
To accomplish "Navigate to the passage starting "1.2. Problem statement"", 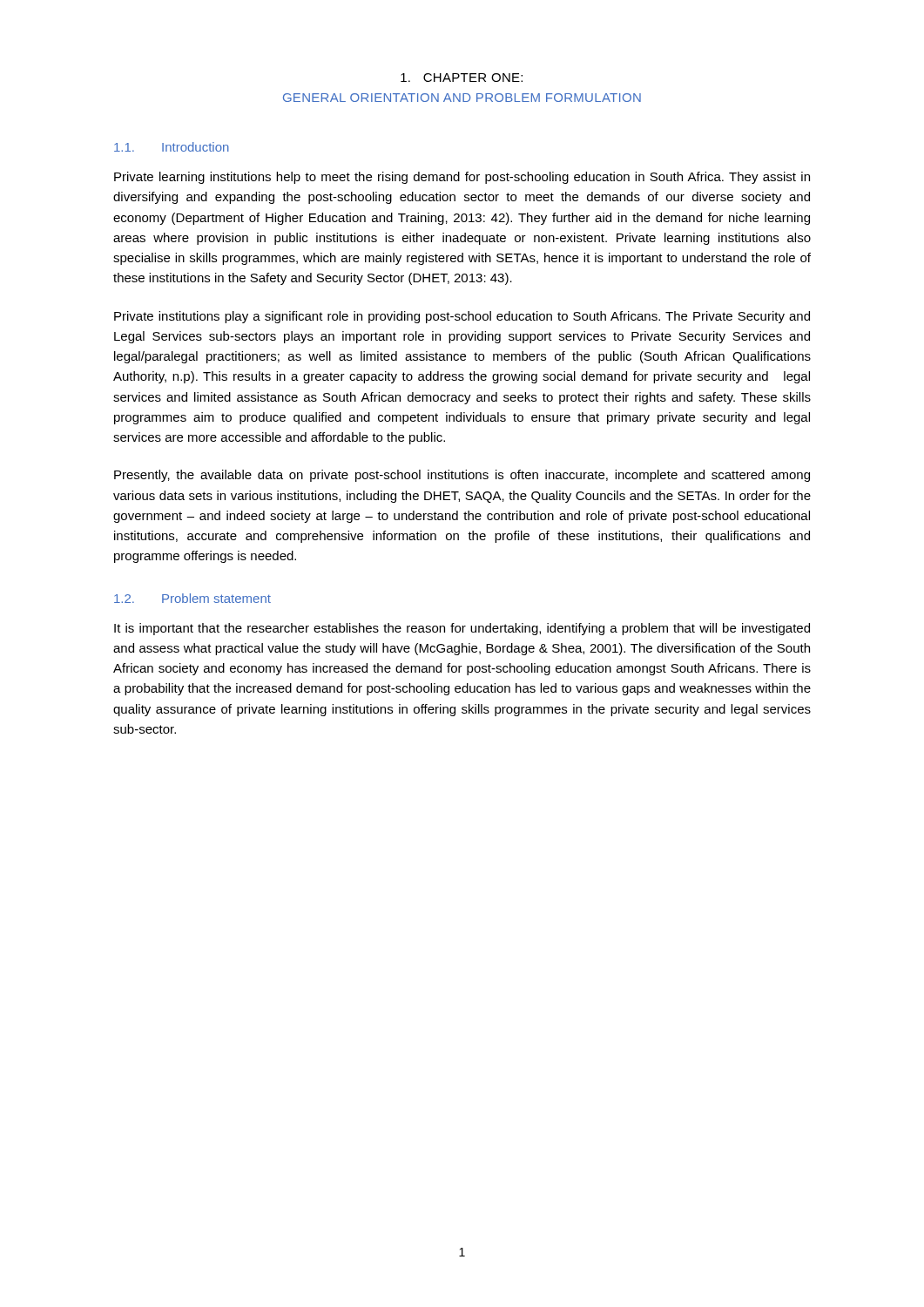I will tap(192, 598).
